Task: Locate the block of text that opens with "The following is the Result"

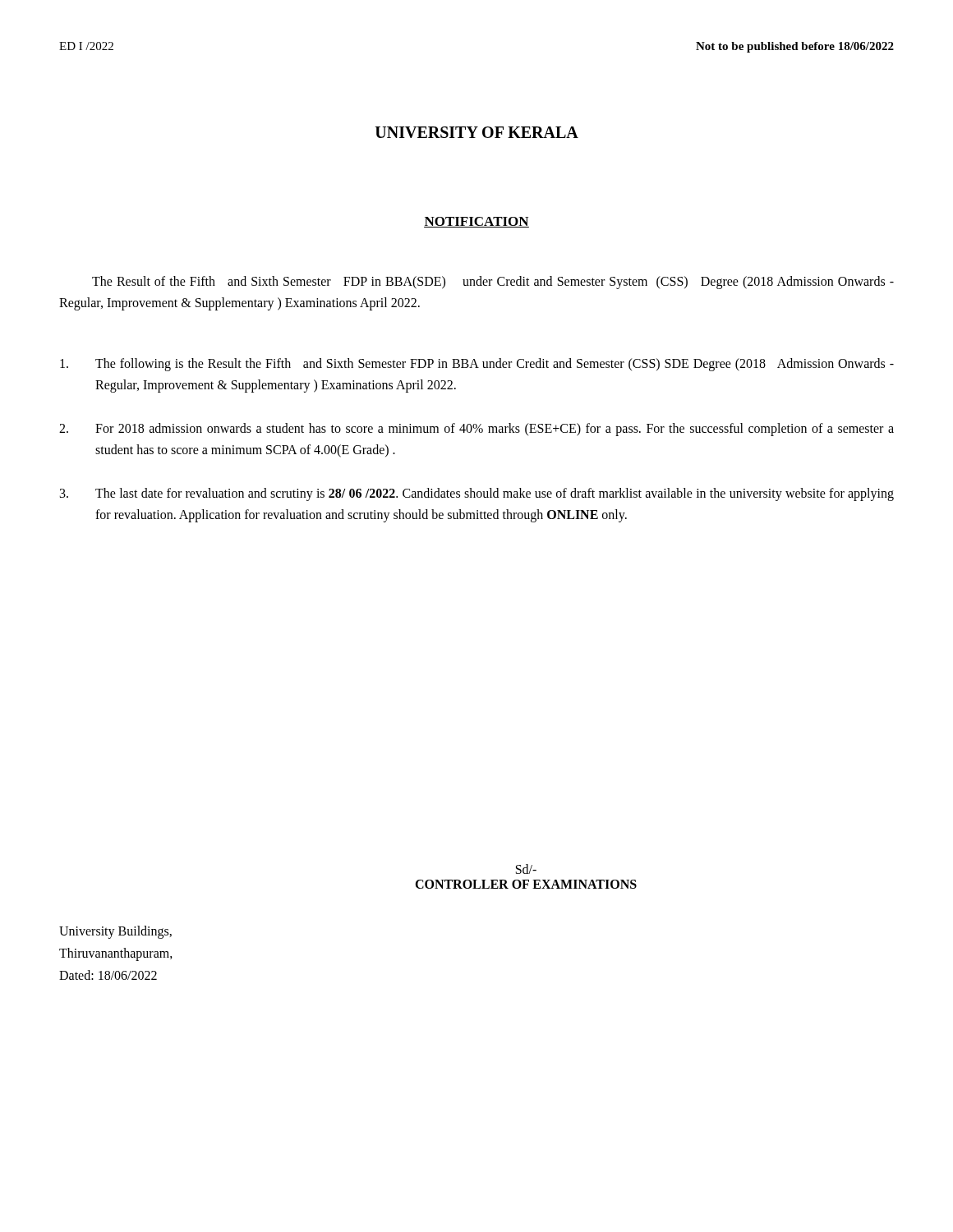Action: 476,374
